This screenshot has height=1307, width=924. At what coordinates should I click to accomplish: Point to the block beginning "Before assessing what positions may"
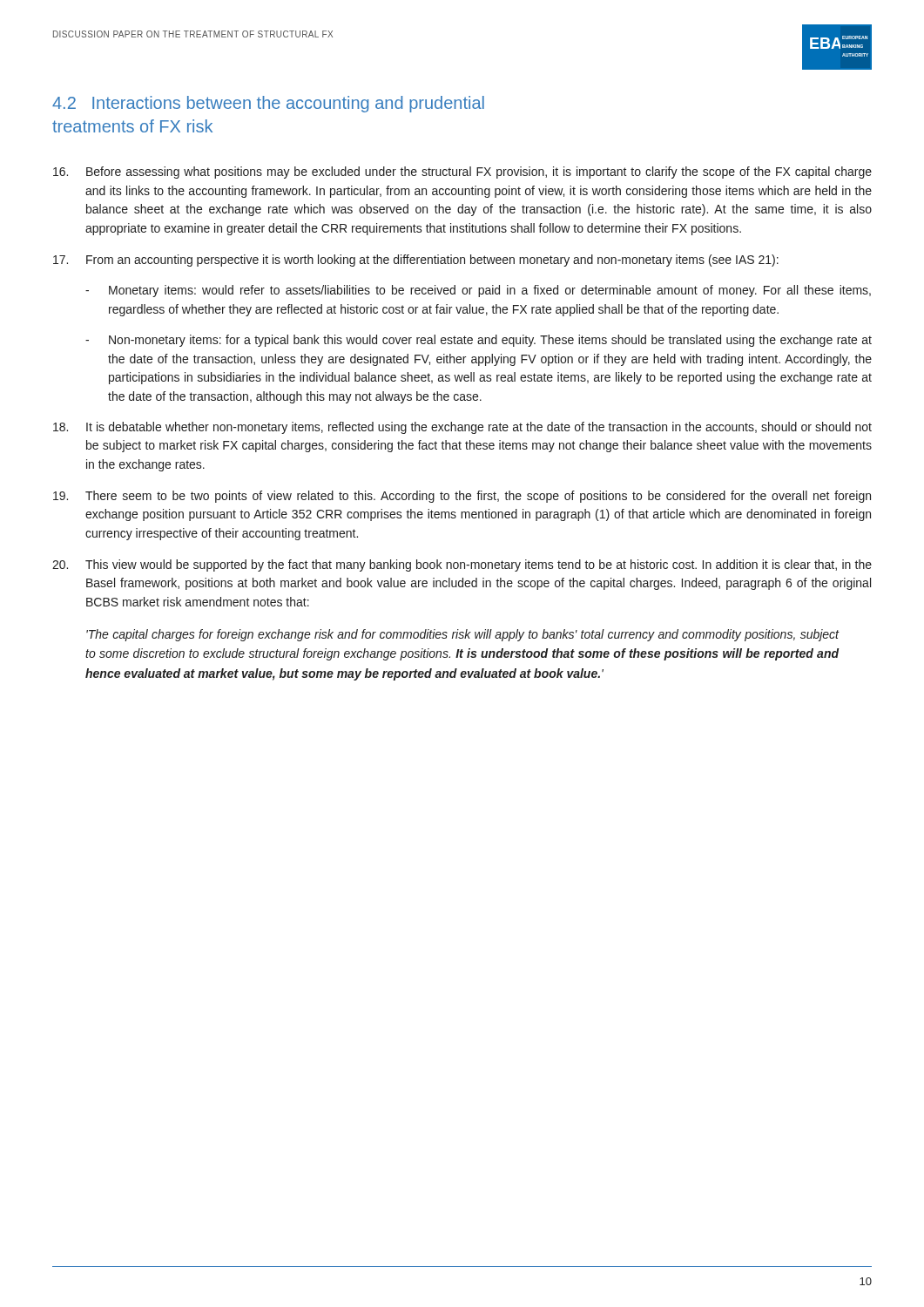pyautogui.click(x=462, y=201)
